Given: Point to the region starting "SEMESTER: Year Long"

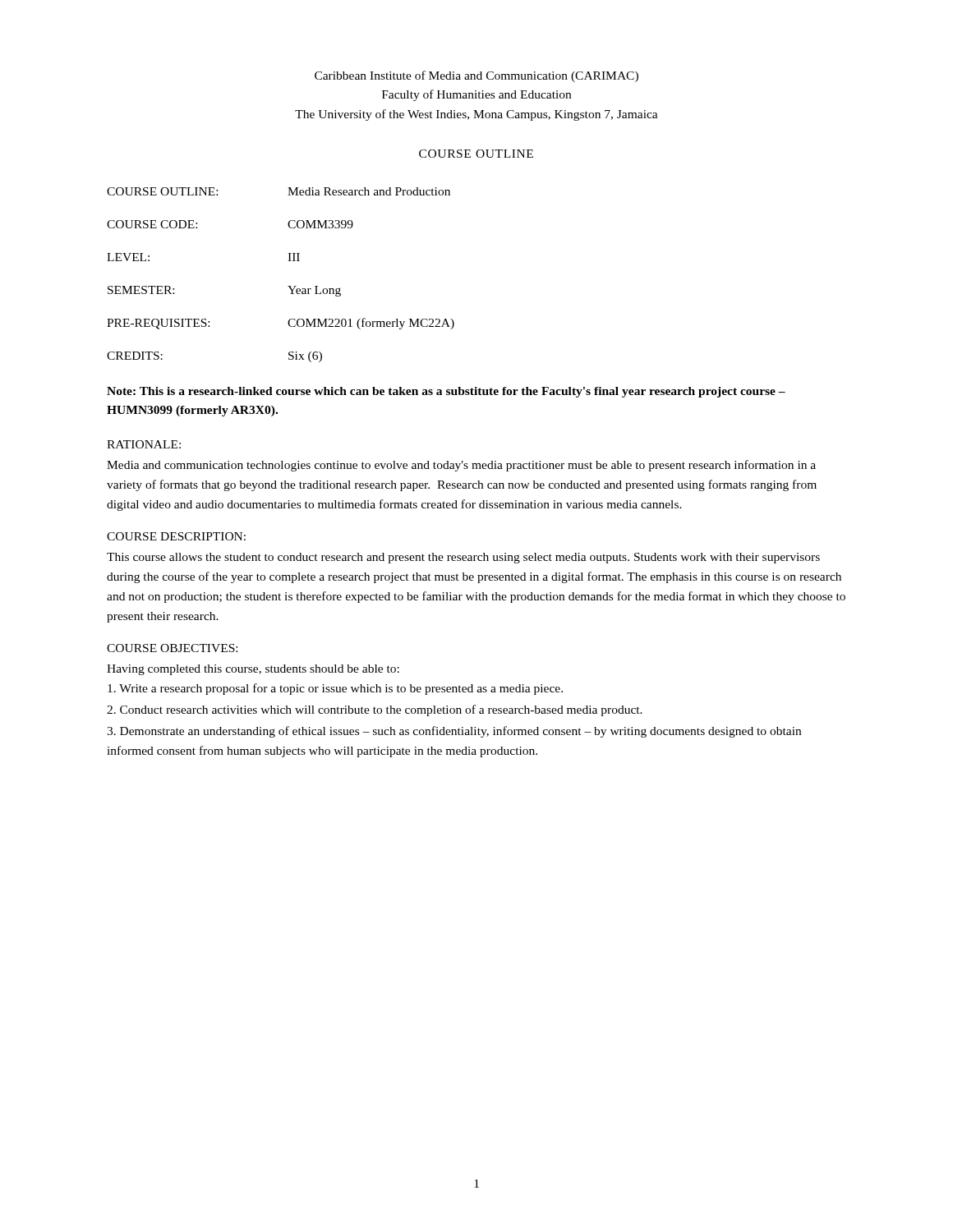Looking at the screenshot, I should pos(144,290).
